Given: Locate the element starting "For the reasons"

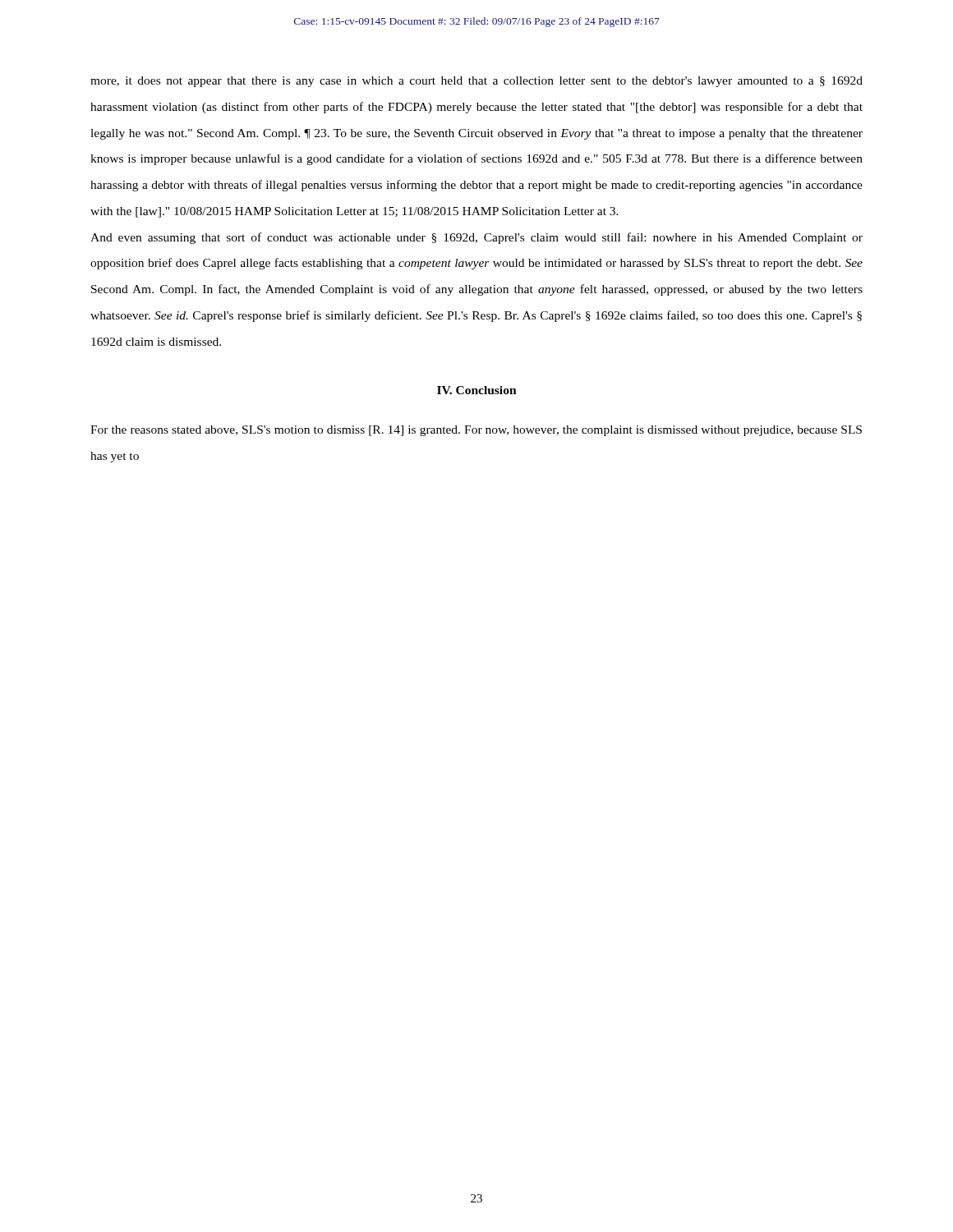Looking at the screenshot, I should tap(476, 443).
